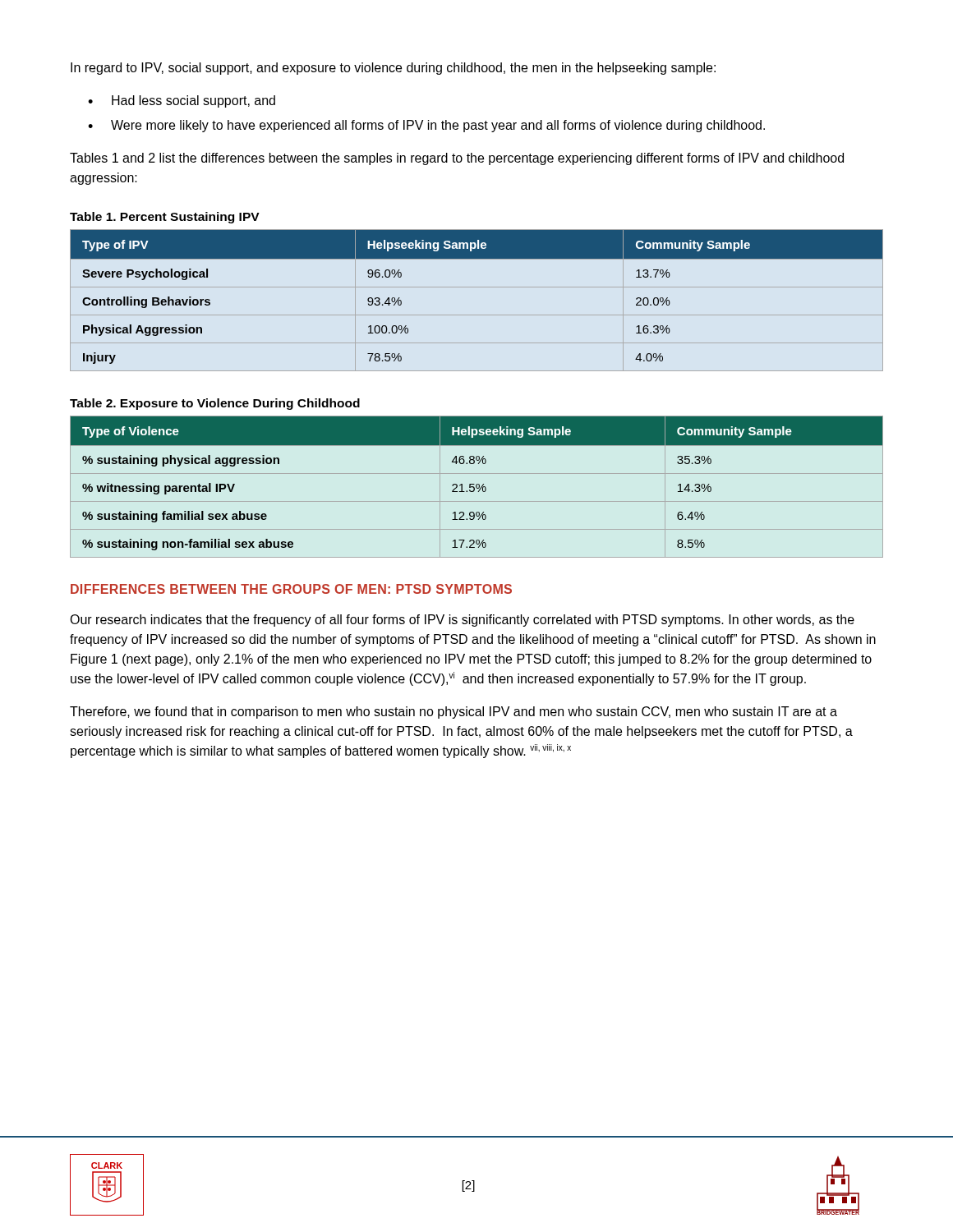
Task: Click on the block starting "DIFFERENCES BETWEEN THE"
Action: click(476, 590)
